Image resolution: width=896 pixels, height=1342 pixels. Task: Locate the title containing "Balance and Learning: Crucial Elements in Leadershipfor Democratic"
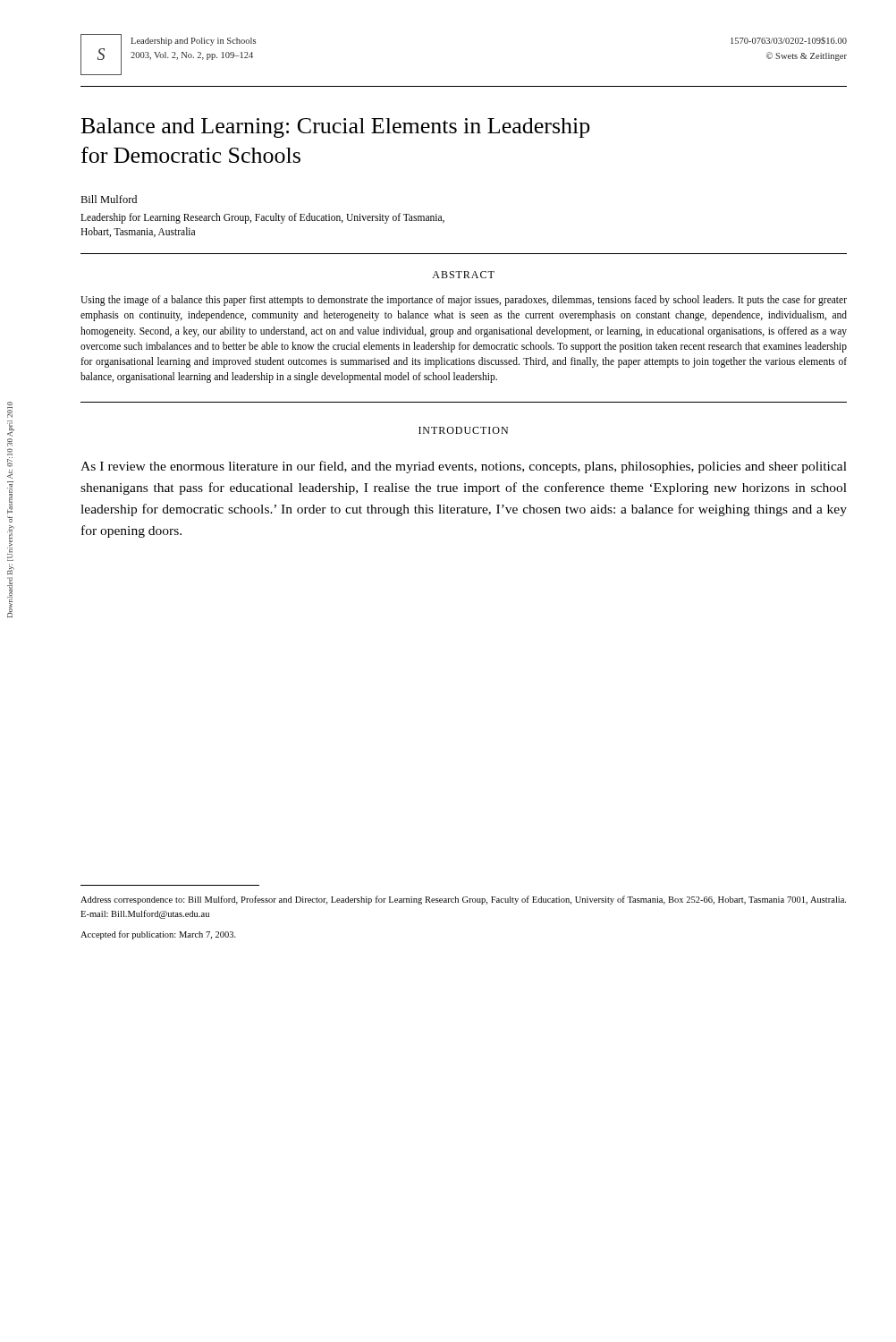464,141
